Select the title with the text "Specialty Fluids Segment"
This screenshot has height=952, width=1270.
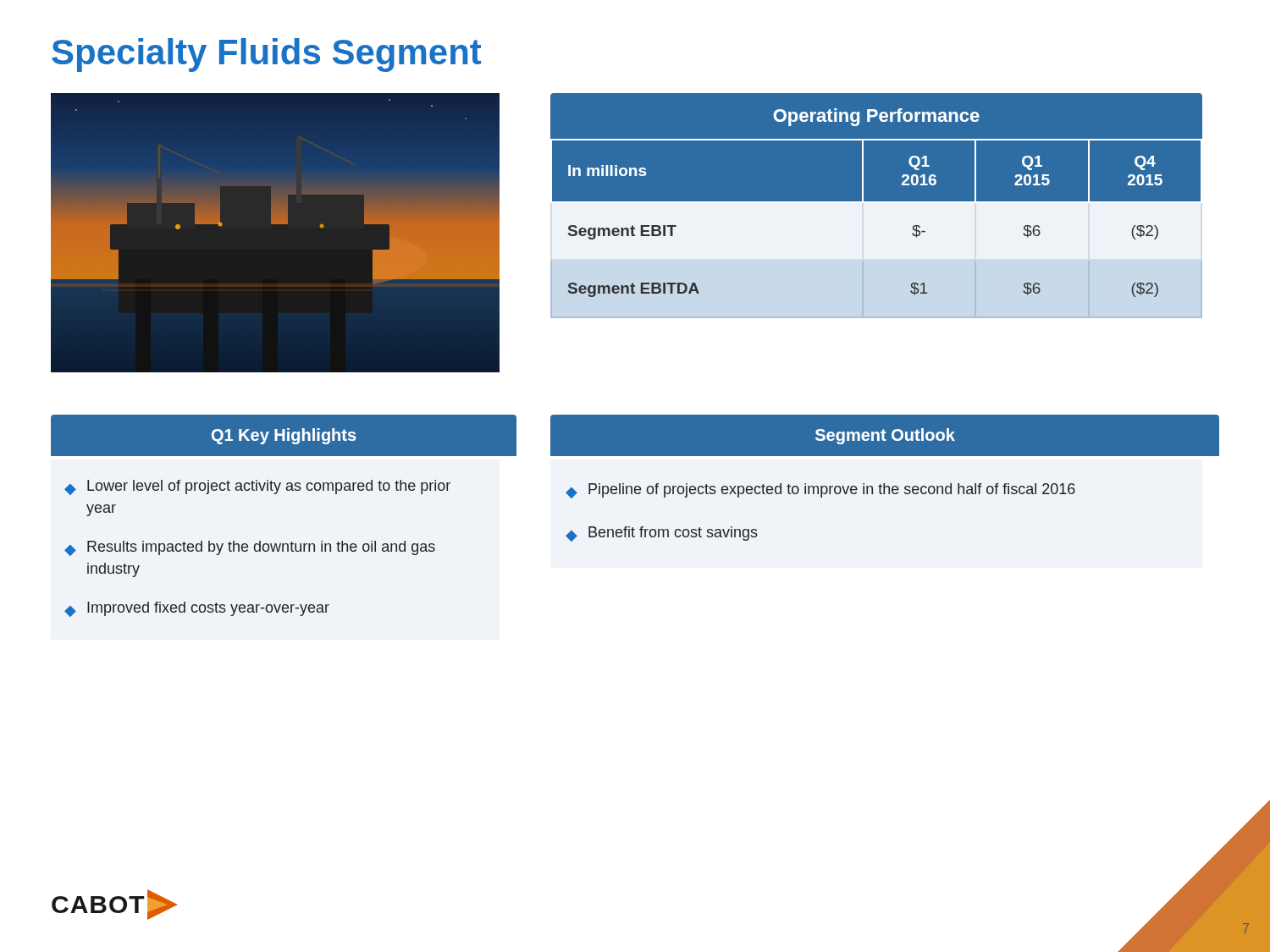point(266,52)
